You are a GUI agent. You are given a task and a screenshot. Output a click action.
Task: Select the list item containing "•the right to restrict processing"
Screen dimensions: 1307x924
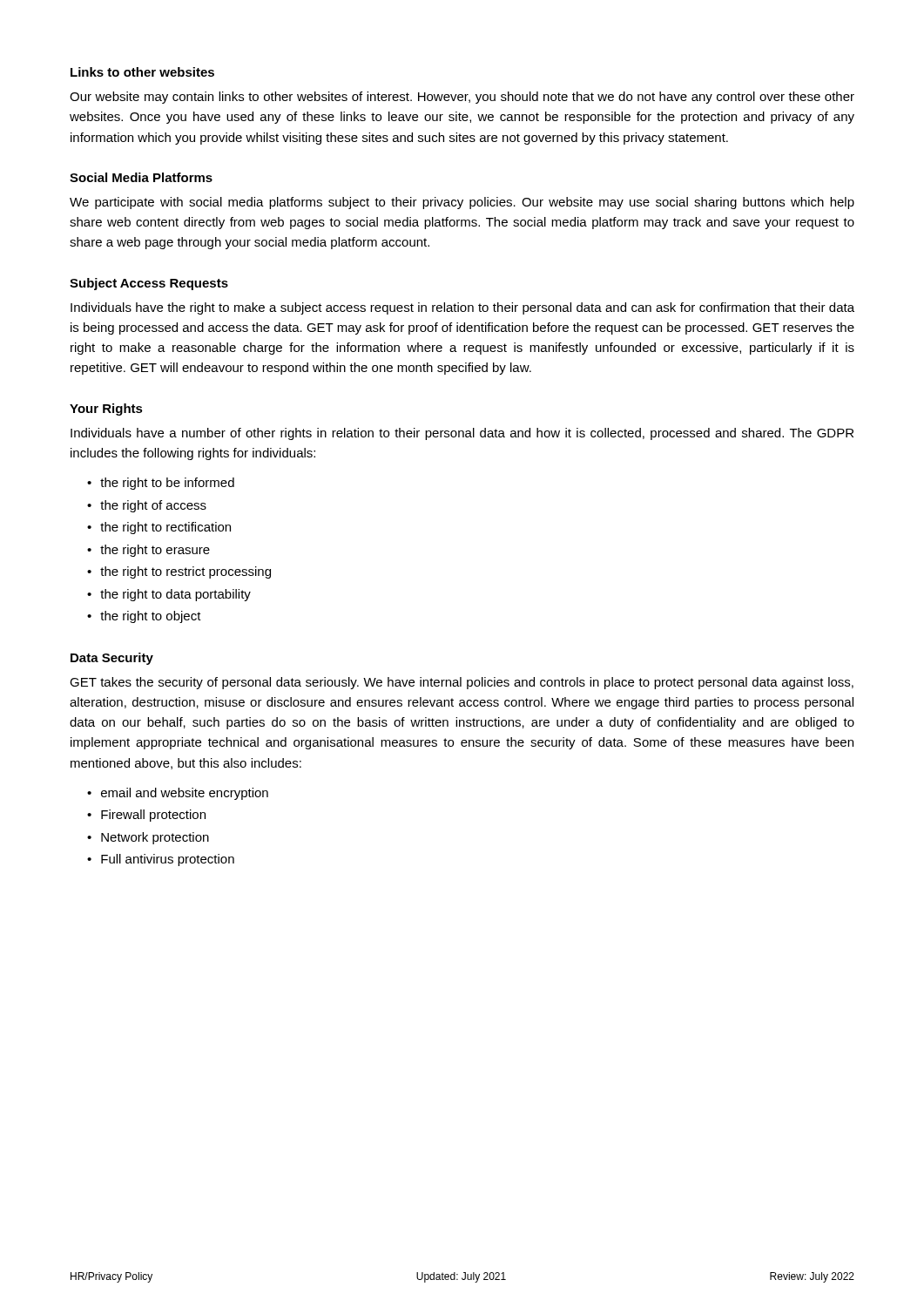coord(179,571)
